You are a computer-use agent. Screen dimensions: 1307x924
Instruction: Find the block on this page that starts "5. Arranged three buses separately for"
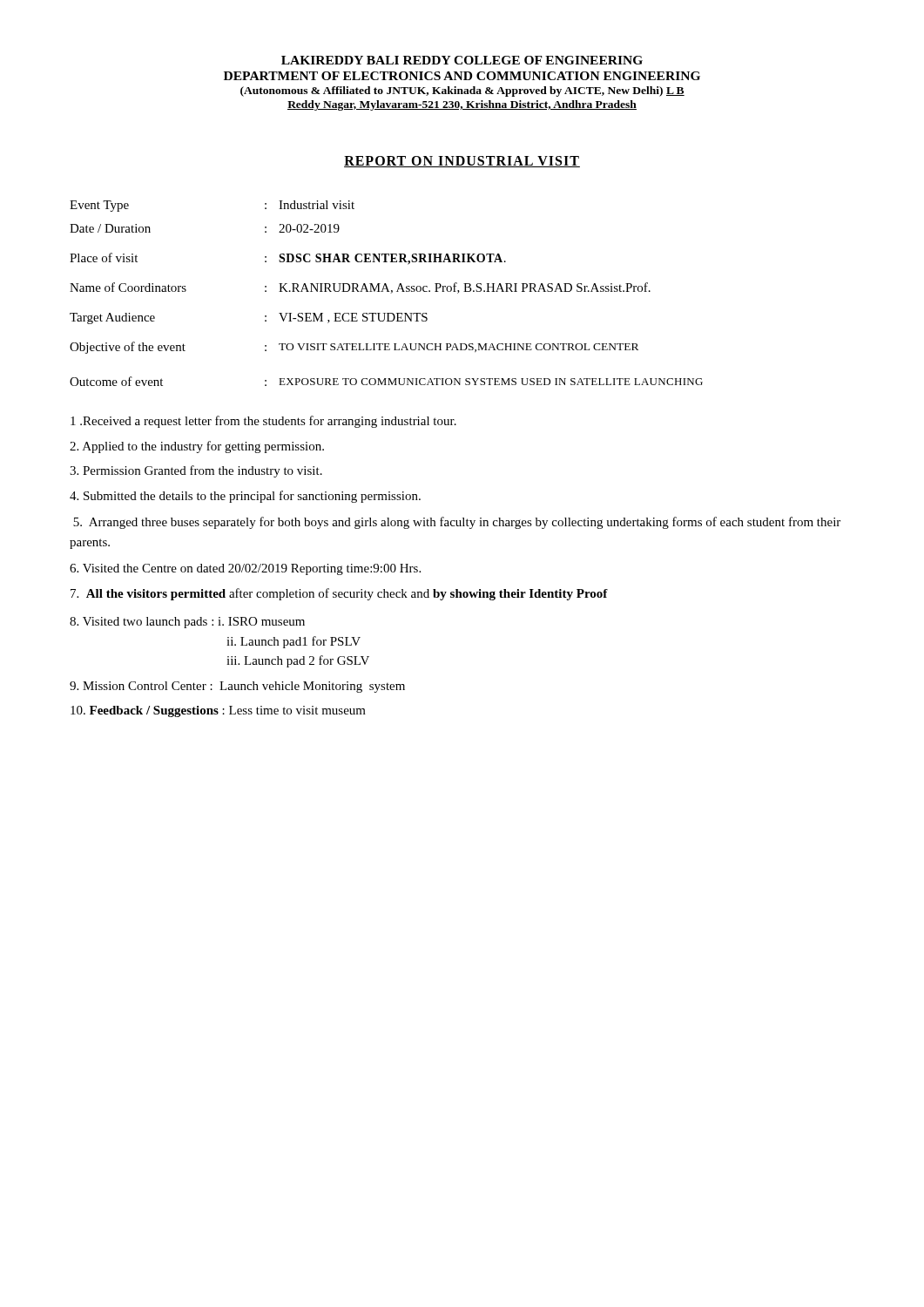click(x=455, y=532)
